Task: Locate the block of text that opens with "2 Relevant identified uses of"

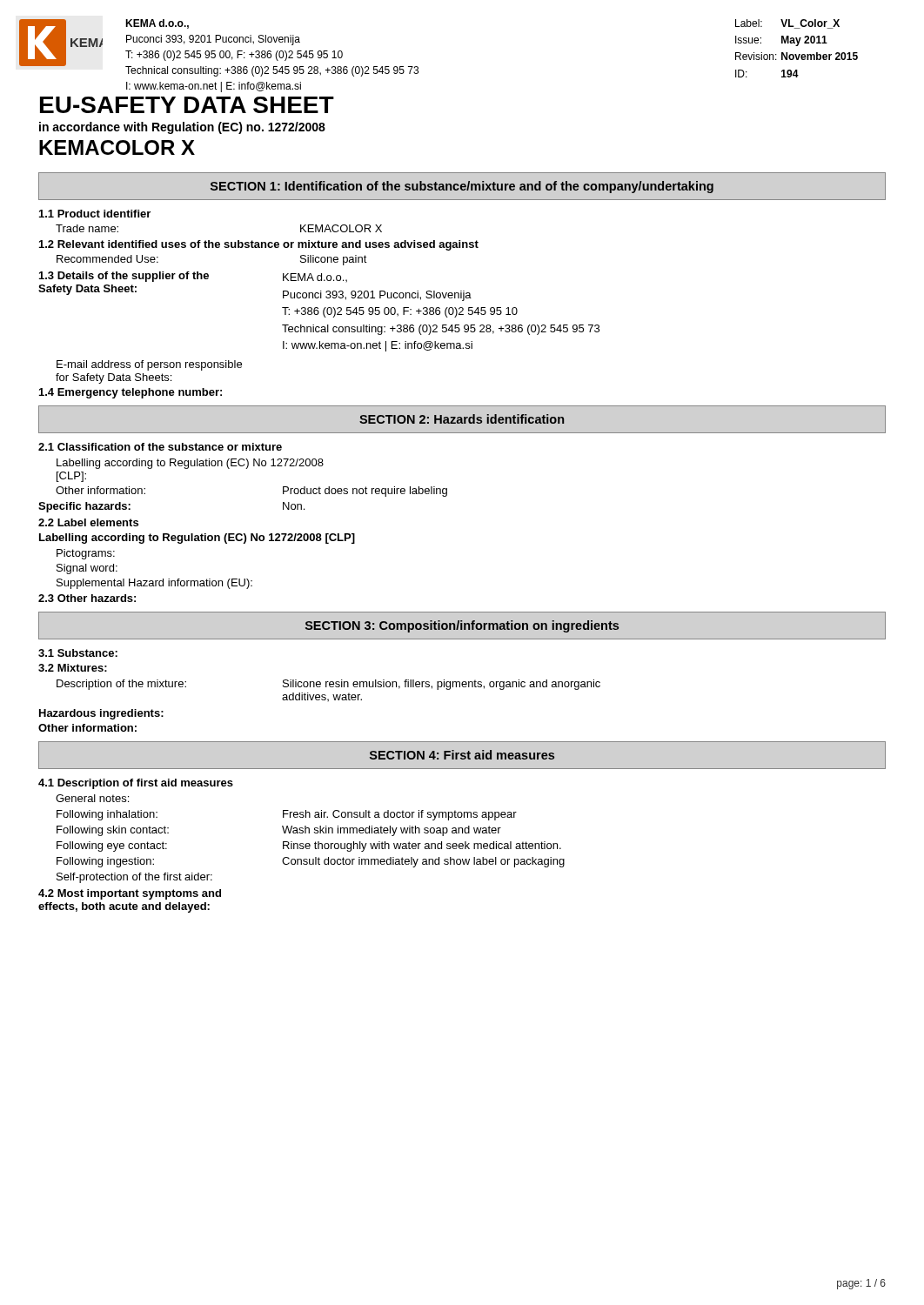Action: 258,244
